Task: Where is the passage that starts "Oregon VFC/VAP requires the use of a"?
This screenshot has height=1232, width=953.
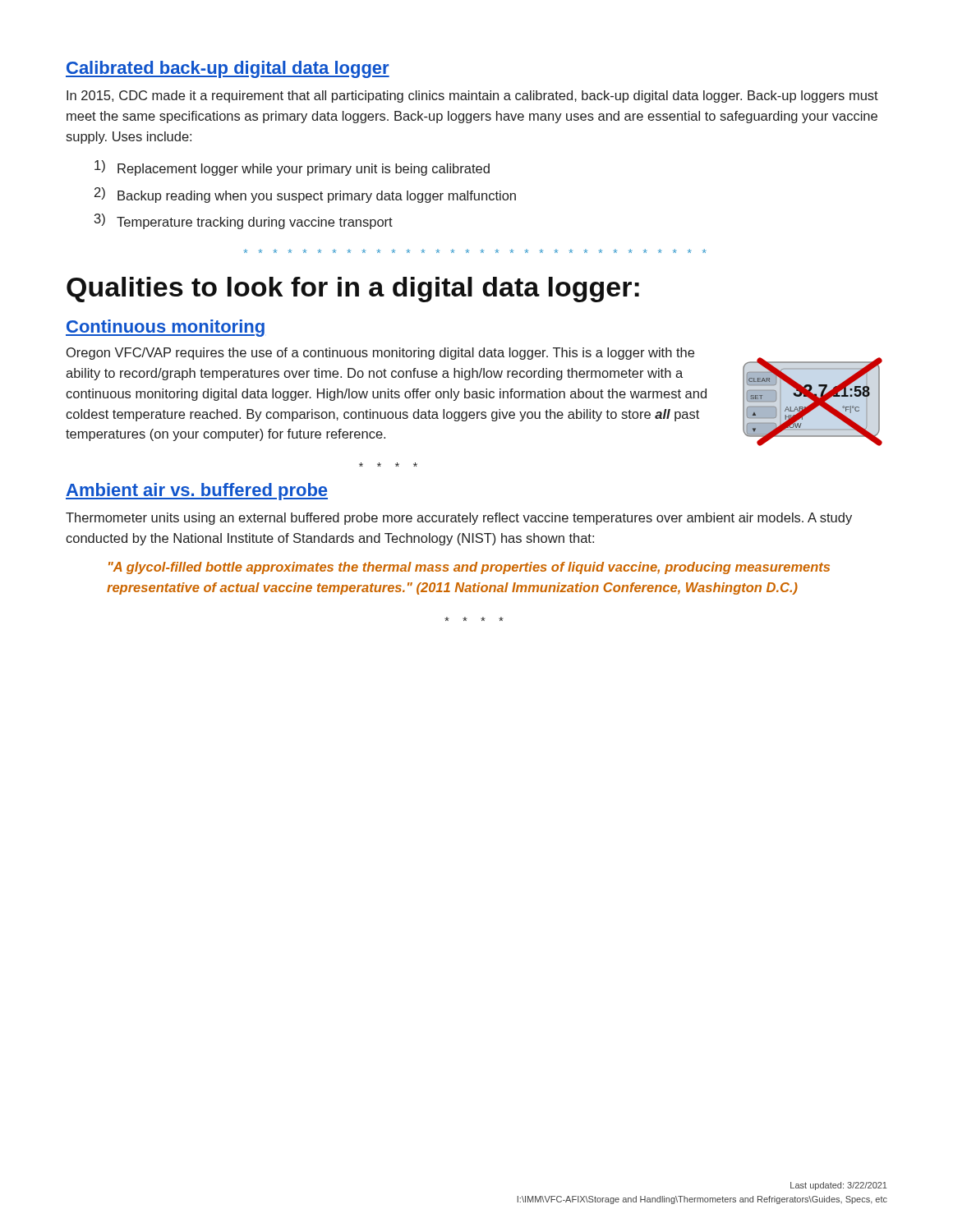Action: (x=391, y=394)
